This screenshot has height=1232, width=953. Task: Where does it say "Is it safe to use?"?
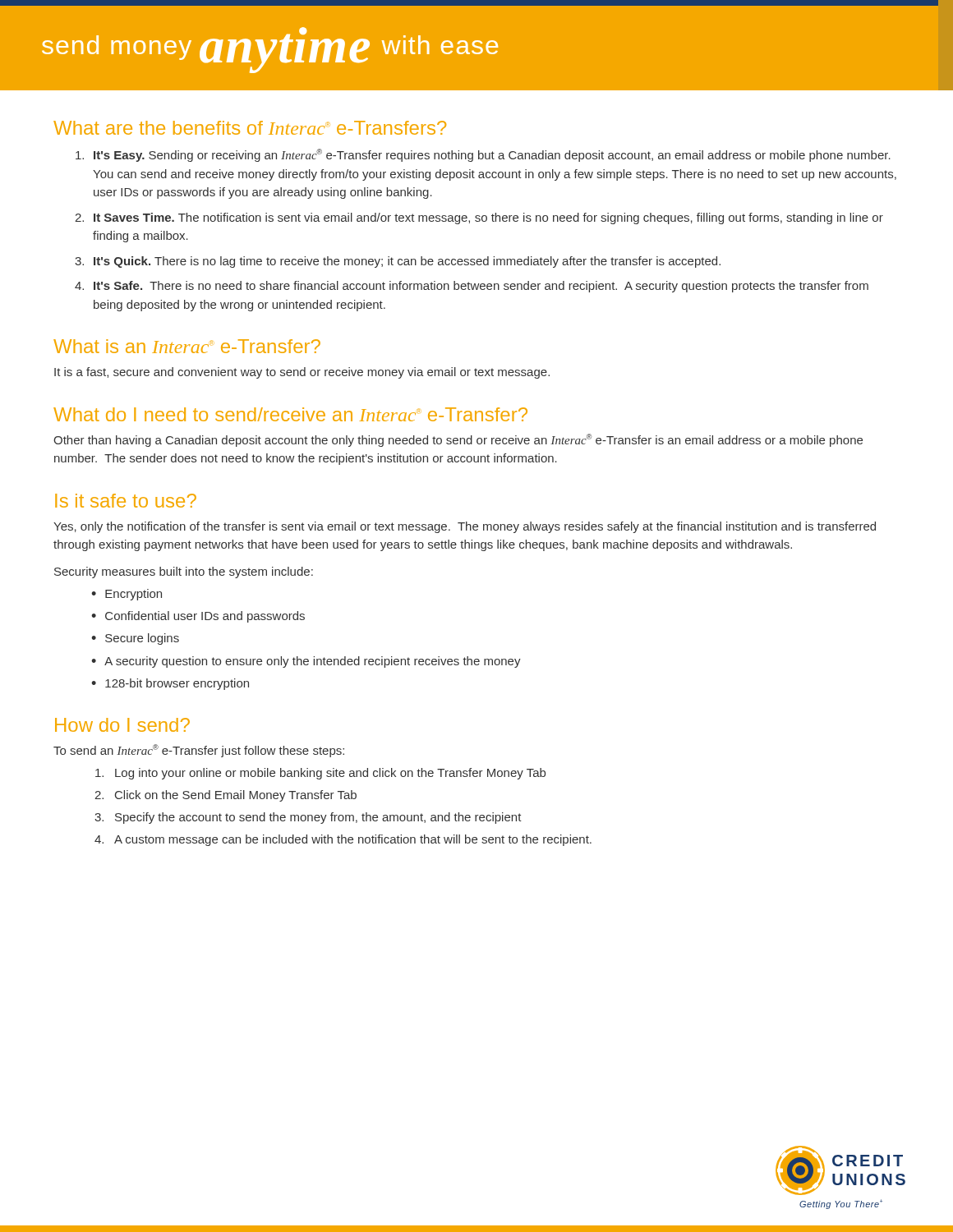click(125, 500)
